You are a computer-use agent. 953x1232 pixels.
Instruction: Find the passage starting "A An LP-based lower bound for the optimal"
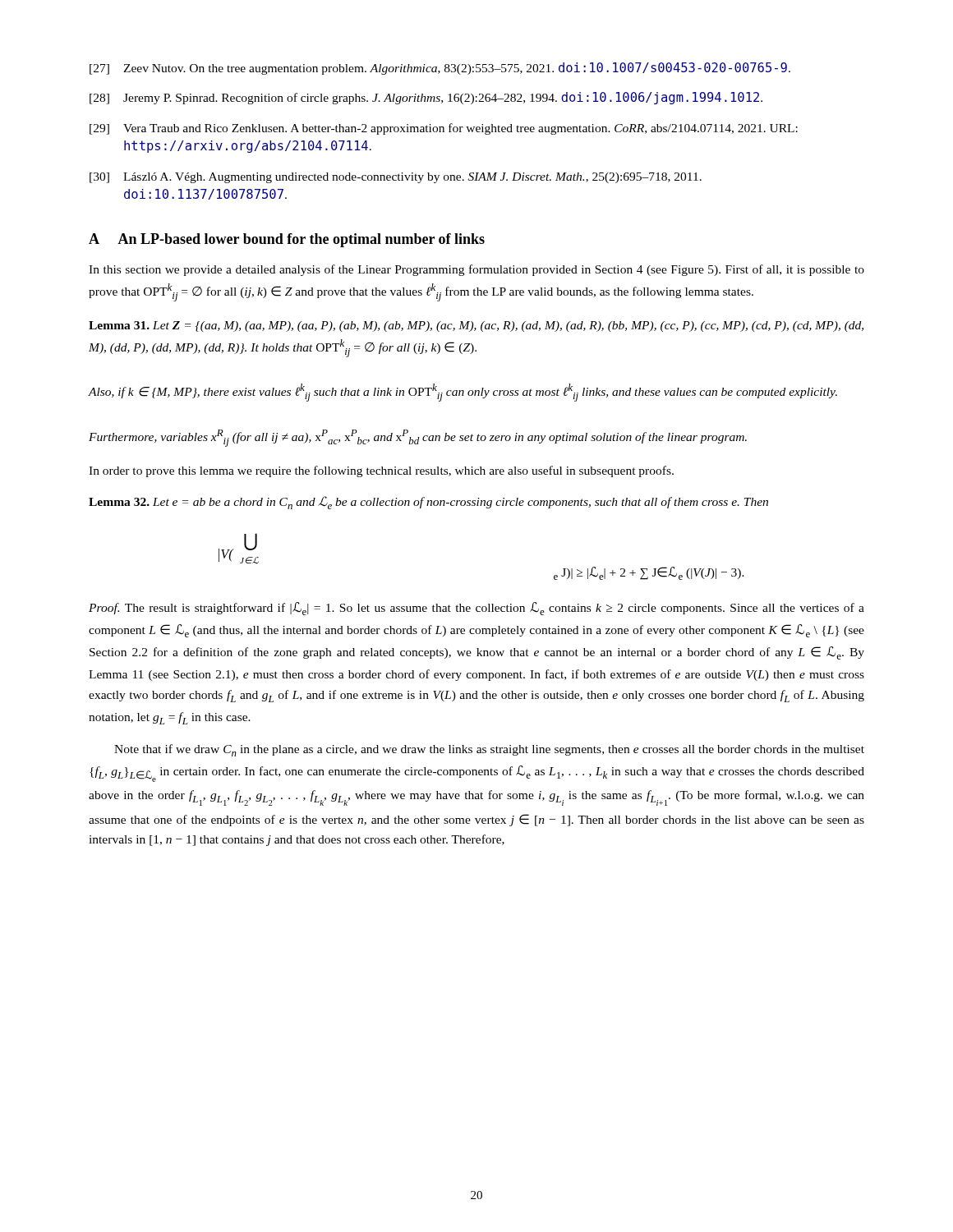[x=287, y=239]
